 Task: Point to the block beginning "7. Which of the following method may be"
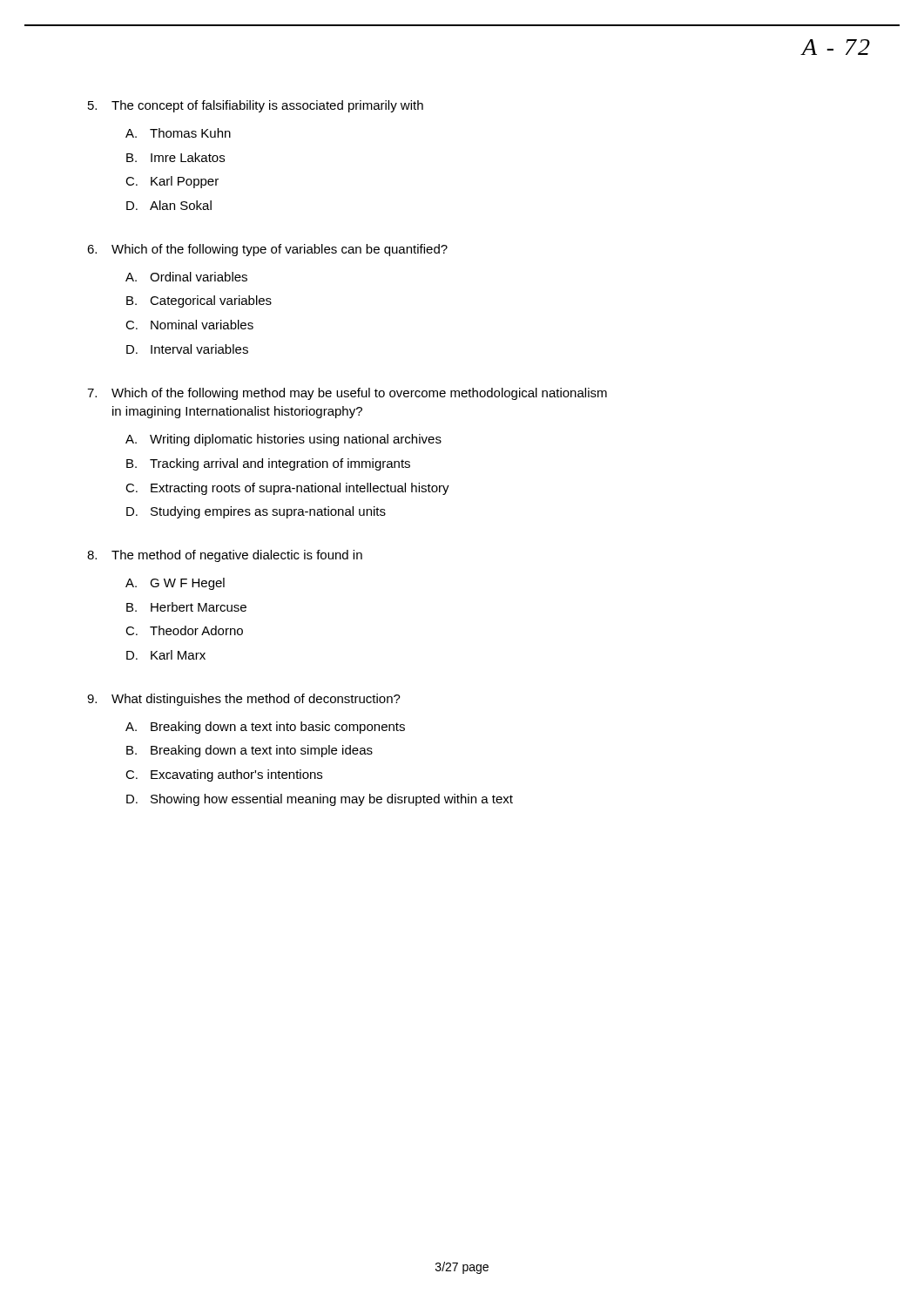347,394
